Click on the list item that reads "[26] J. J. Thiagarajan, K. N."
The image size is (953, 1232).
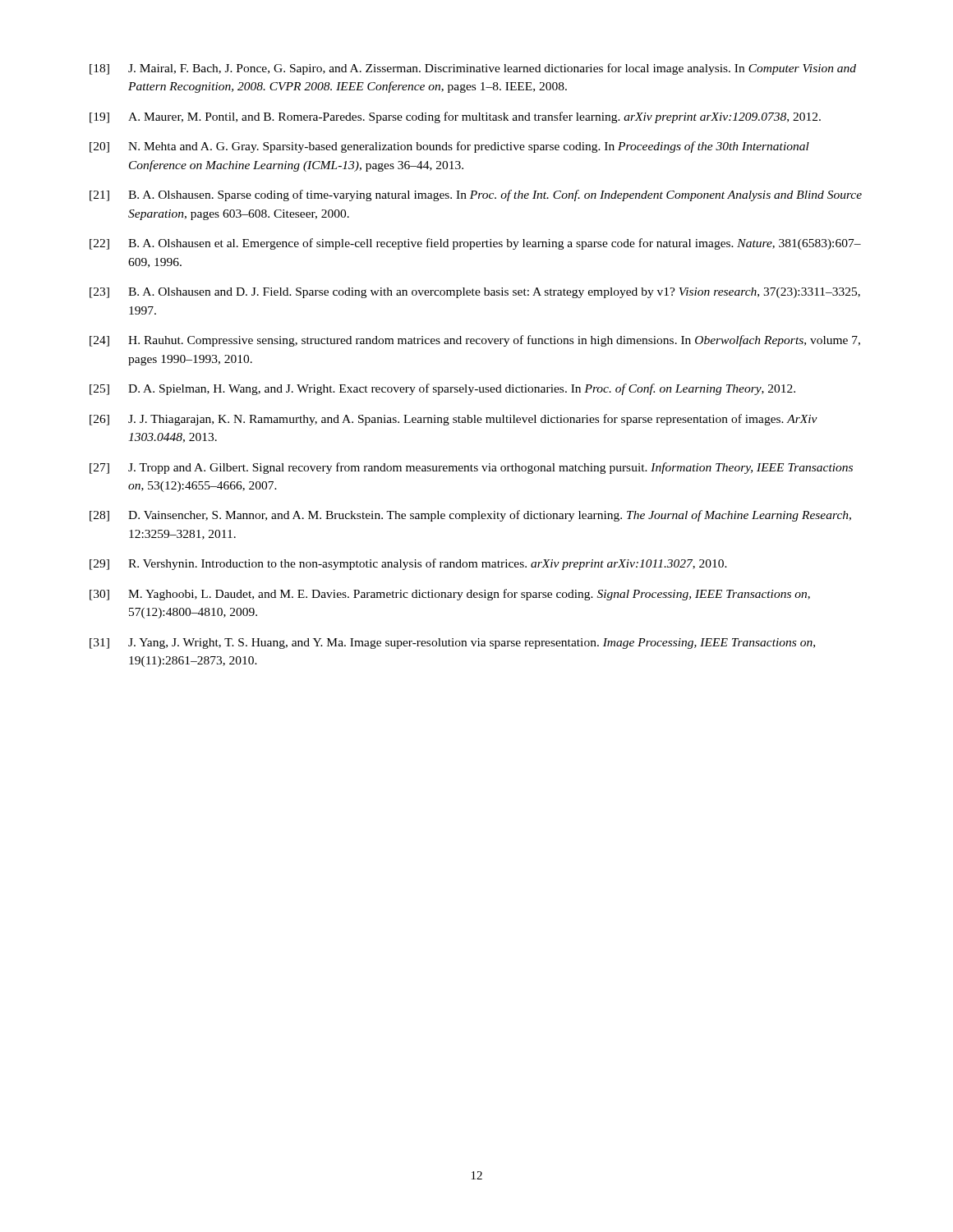tap(476, 428)
